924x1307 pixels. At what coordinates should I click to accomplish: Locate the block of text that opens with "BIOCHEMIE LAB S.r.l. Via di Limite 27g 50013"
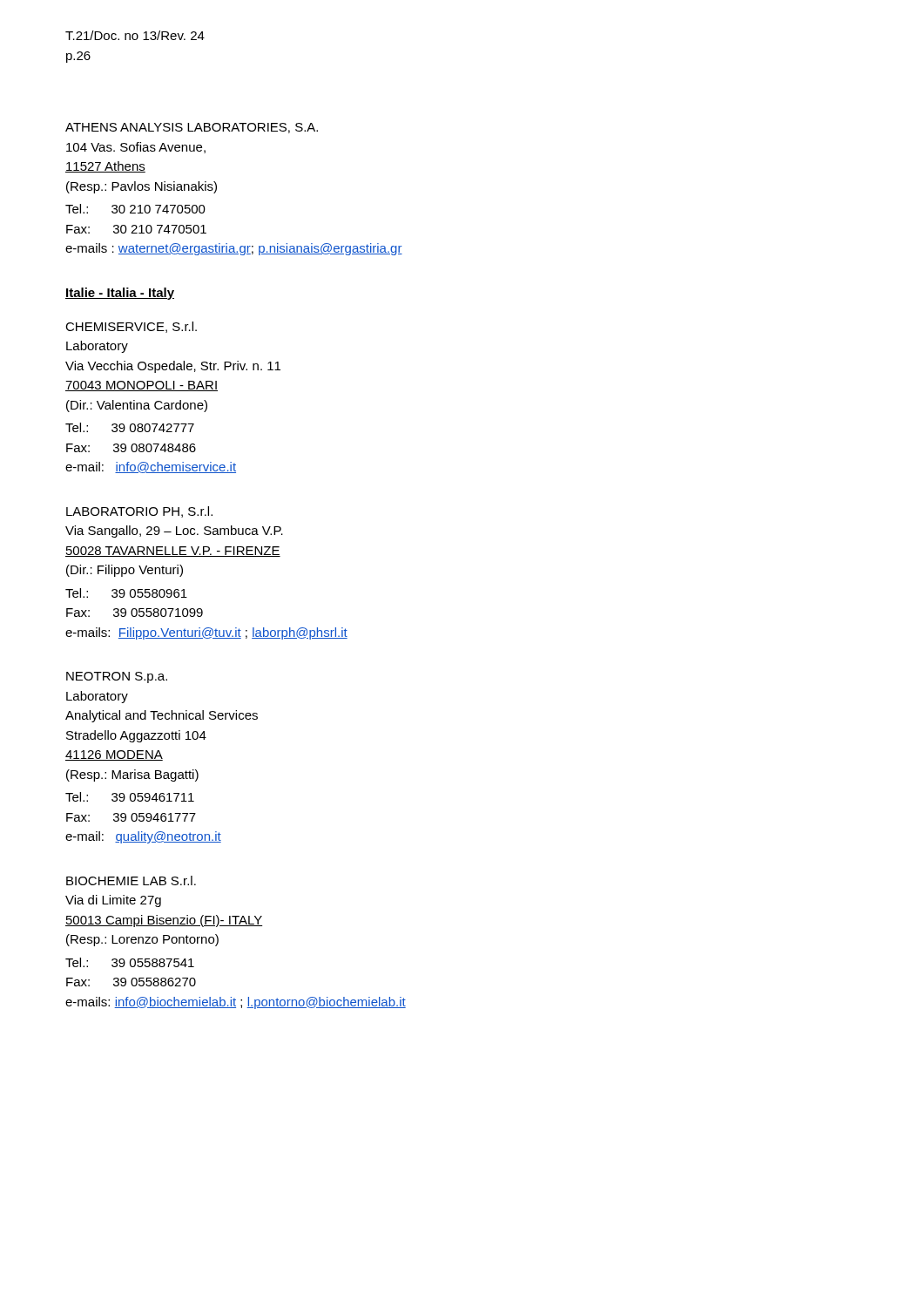tap(131, 880)
